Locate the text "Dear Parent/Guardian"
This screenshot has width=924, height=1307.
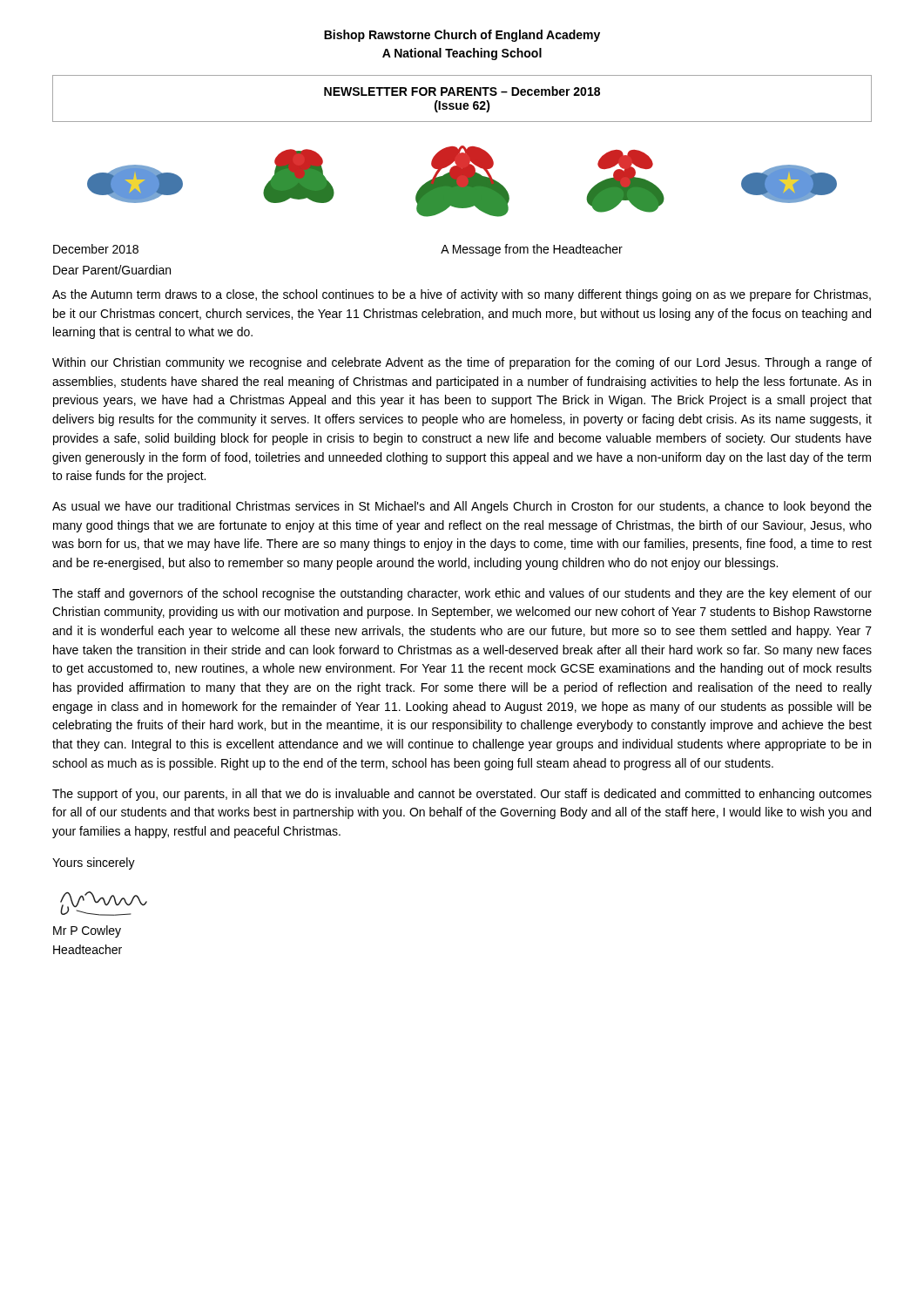(x=112, y=270)
